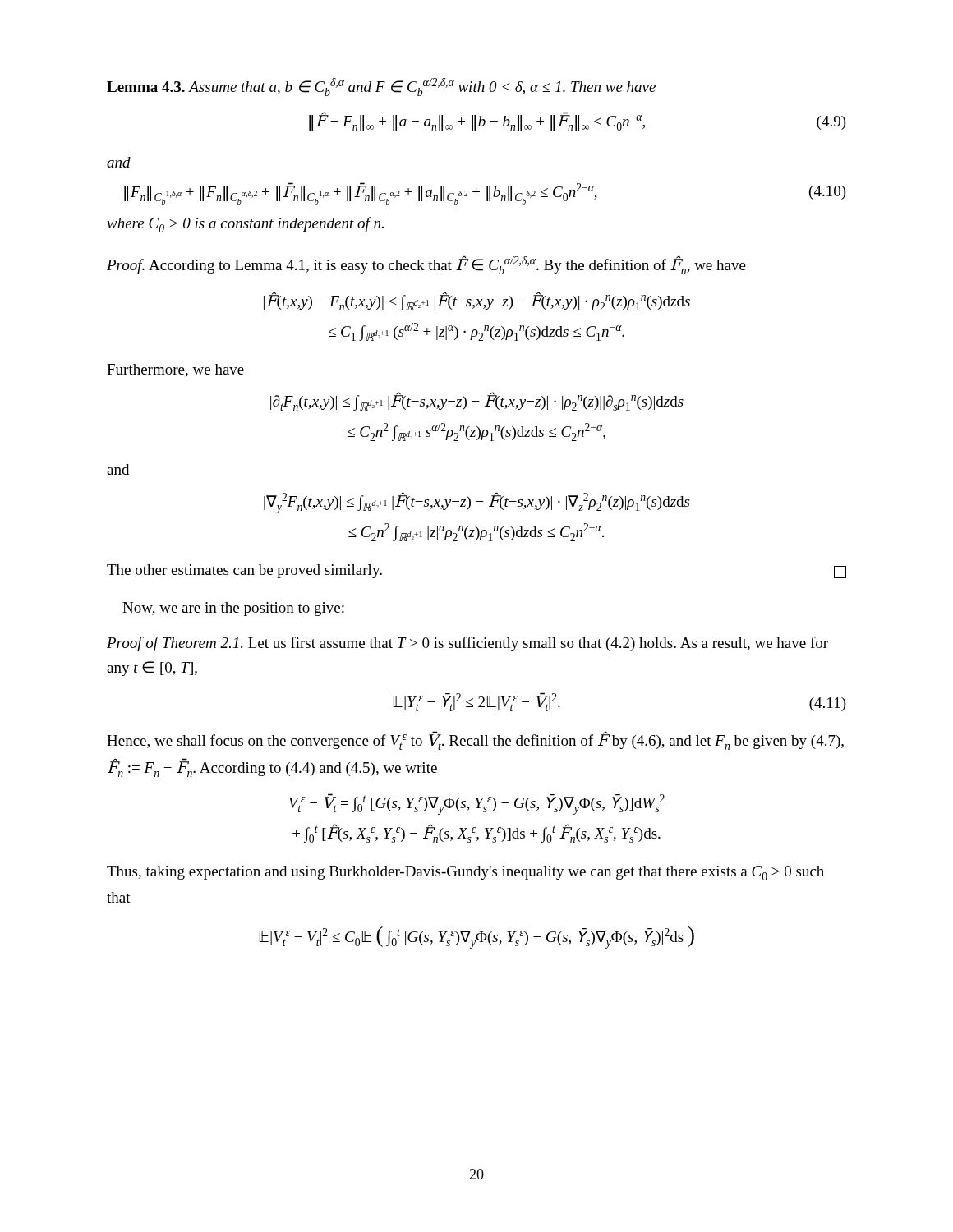Click the formula that begins "𝔼|Vtε − Vt|2 ≤"
This screenshot has width=953, height=1232.
pos(476,935)
